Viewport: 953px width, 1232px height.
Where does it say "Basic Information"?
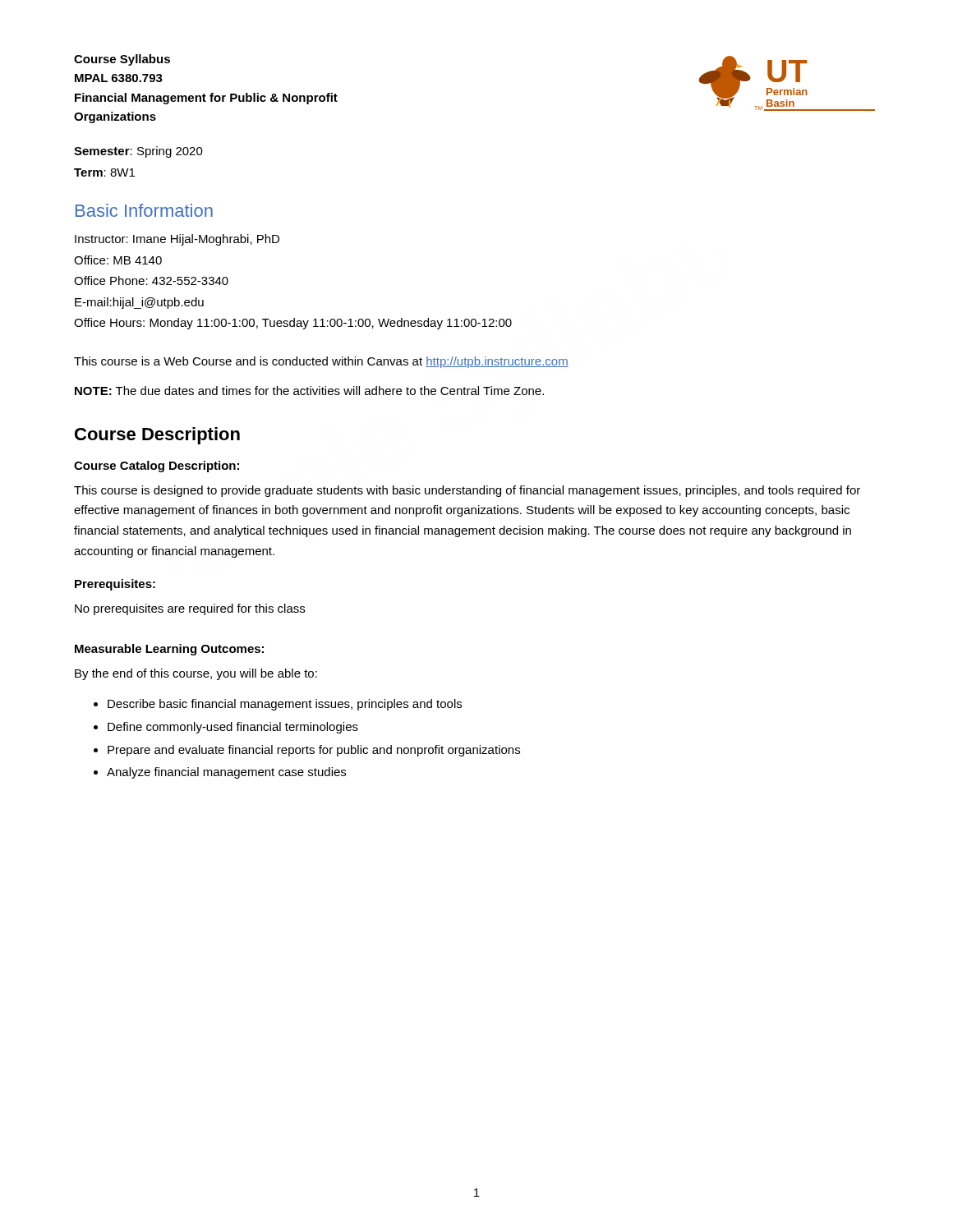(x=144, y=210)
